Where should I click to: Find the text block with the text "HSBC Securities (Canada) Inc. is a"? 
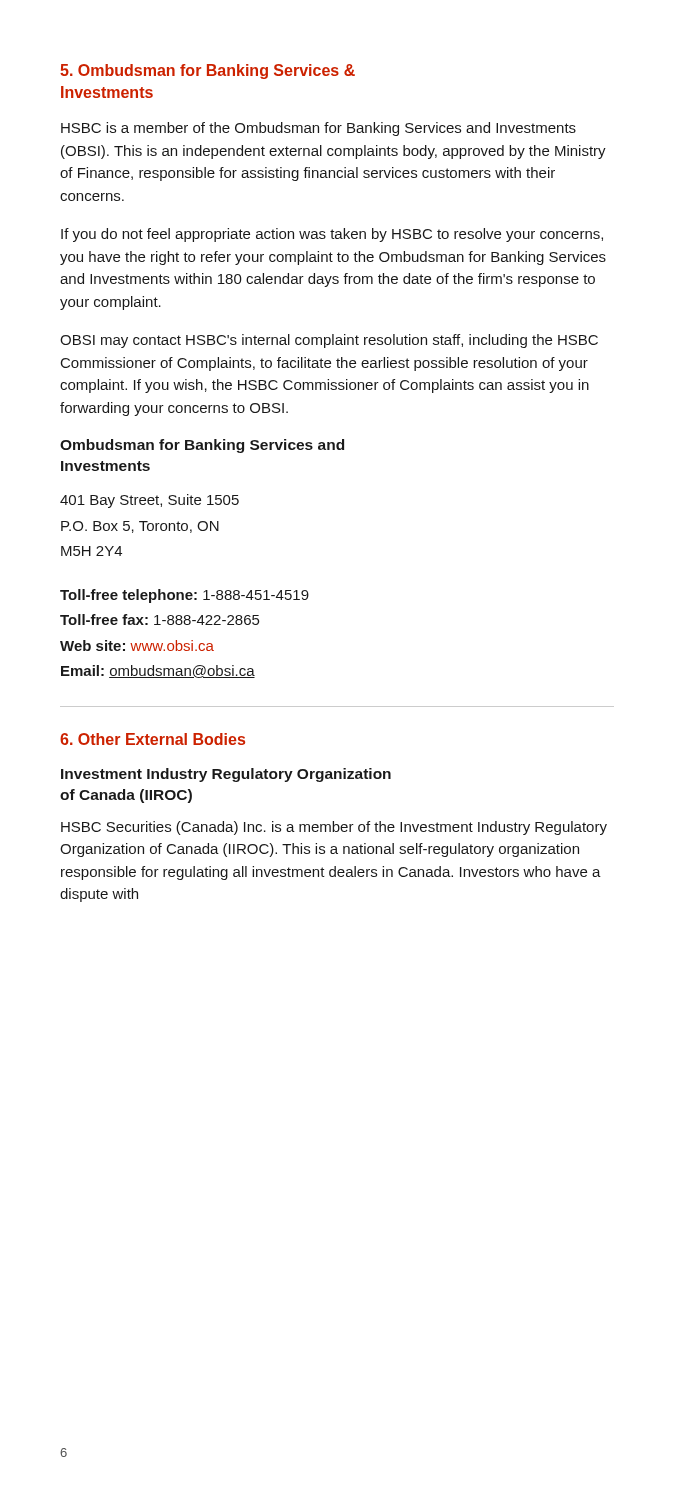pyautogui.click(x=333, y=860)
